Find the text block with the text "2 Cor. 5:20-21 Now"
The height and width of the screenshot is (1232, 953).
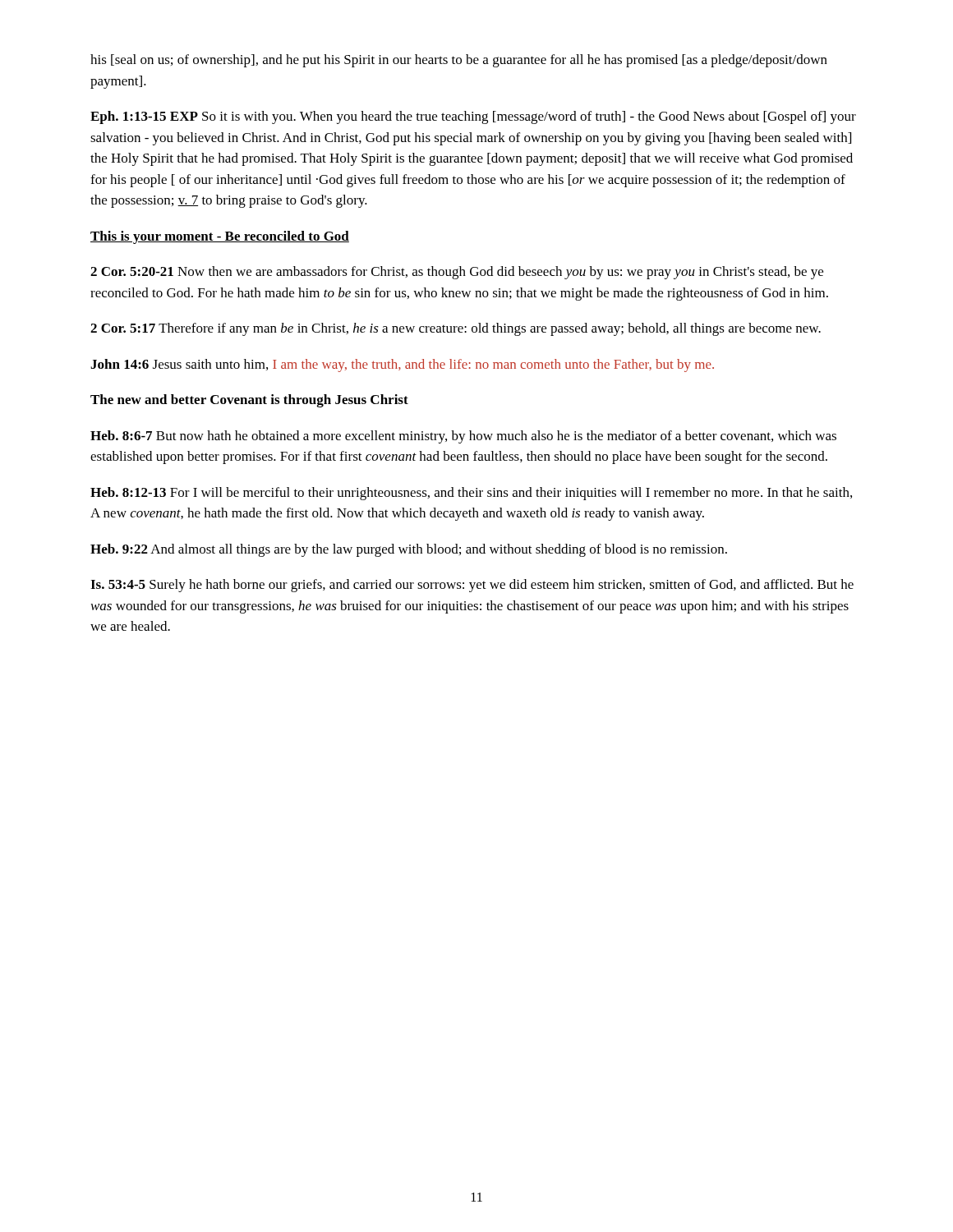pos(460,282)
